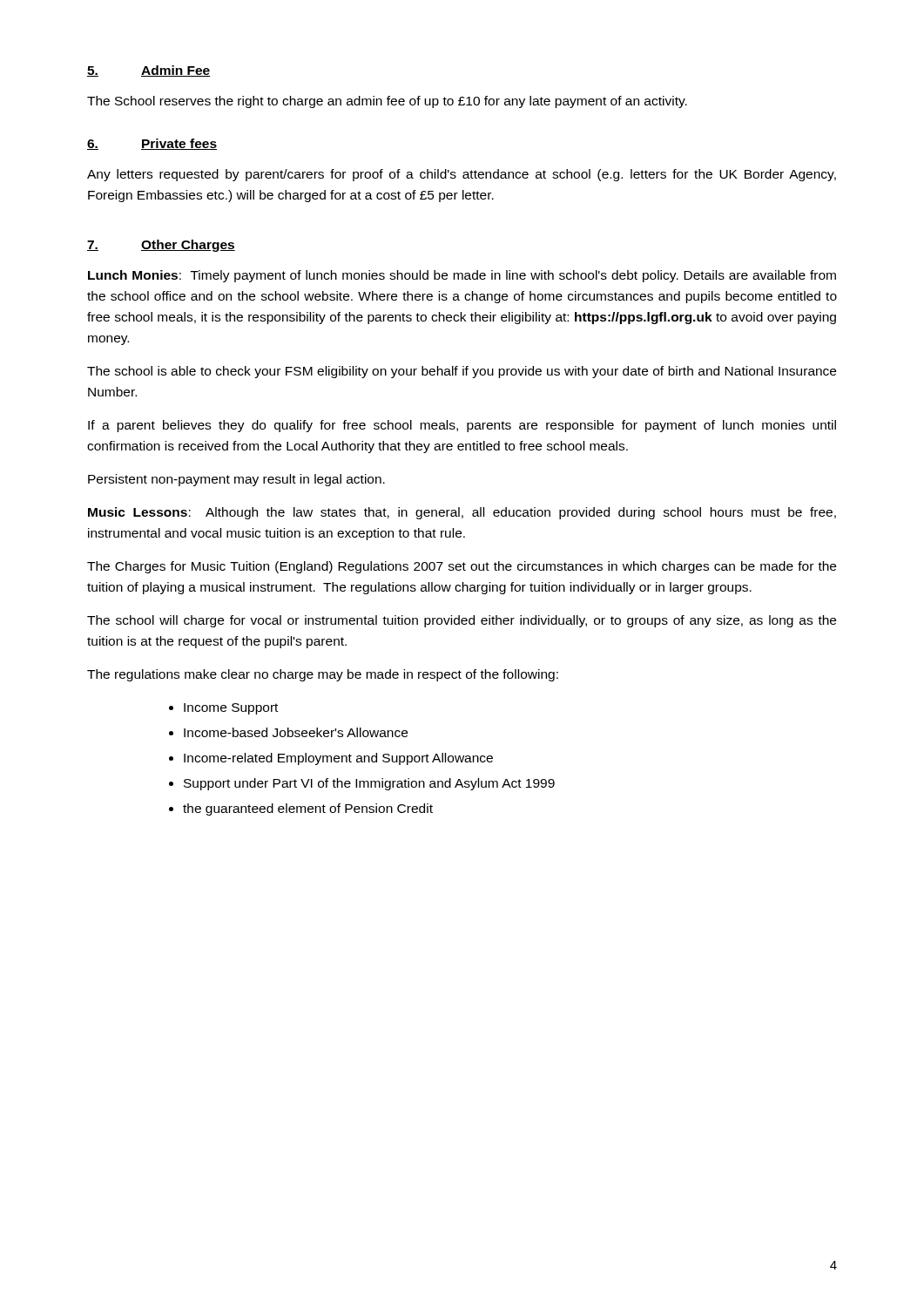Click on the element starting "Income-related Employment and Support Allowance"
924x1307 pixels.
338,758
